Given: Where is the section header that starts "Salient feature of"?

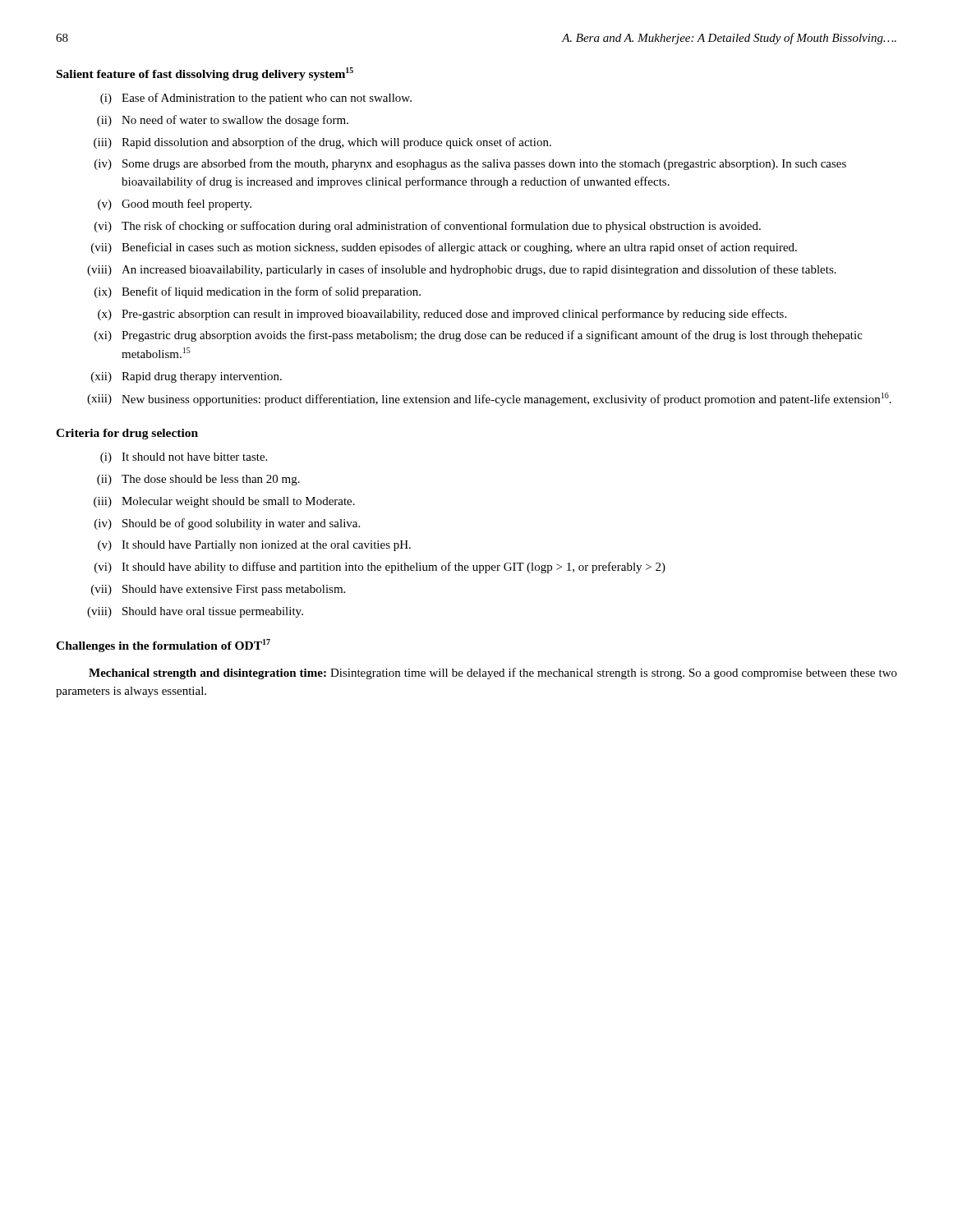Looking at the screenshot, I should pos(205,73).
